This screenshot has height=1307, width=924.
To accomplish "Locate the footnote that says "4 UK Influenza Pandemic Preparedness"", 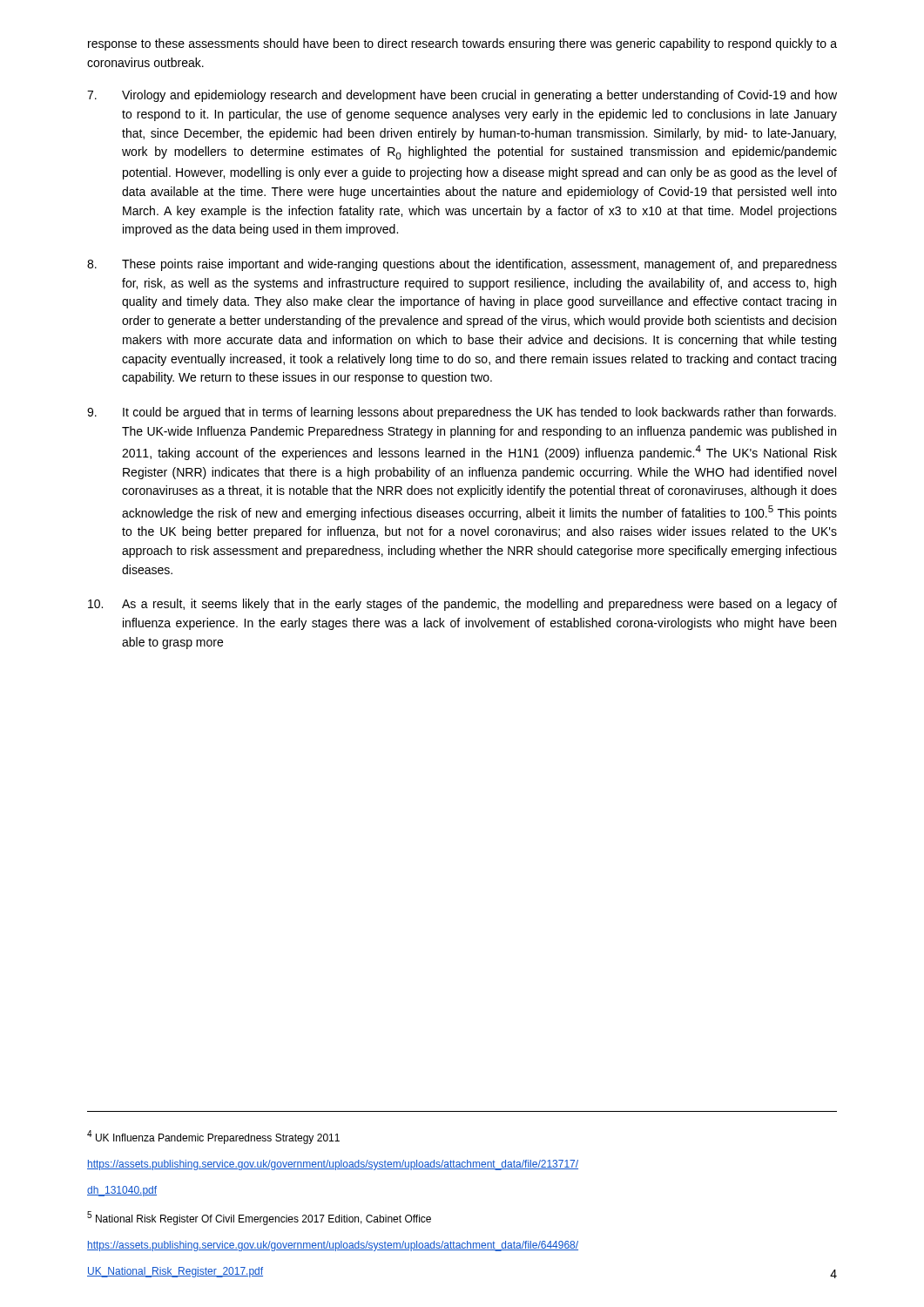I will (x=462, y=1163).
